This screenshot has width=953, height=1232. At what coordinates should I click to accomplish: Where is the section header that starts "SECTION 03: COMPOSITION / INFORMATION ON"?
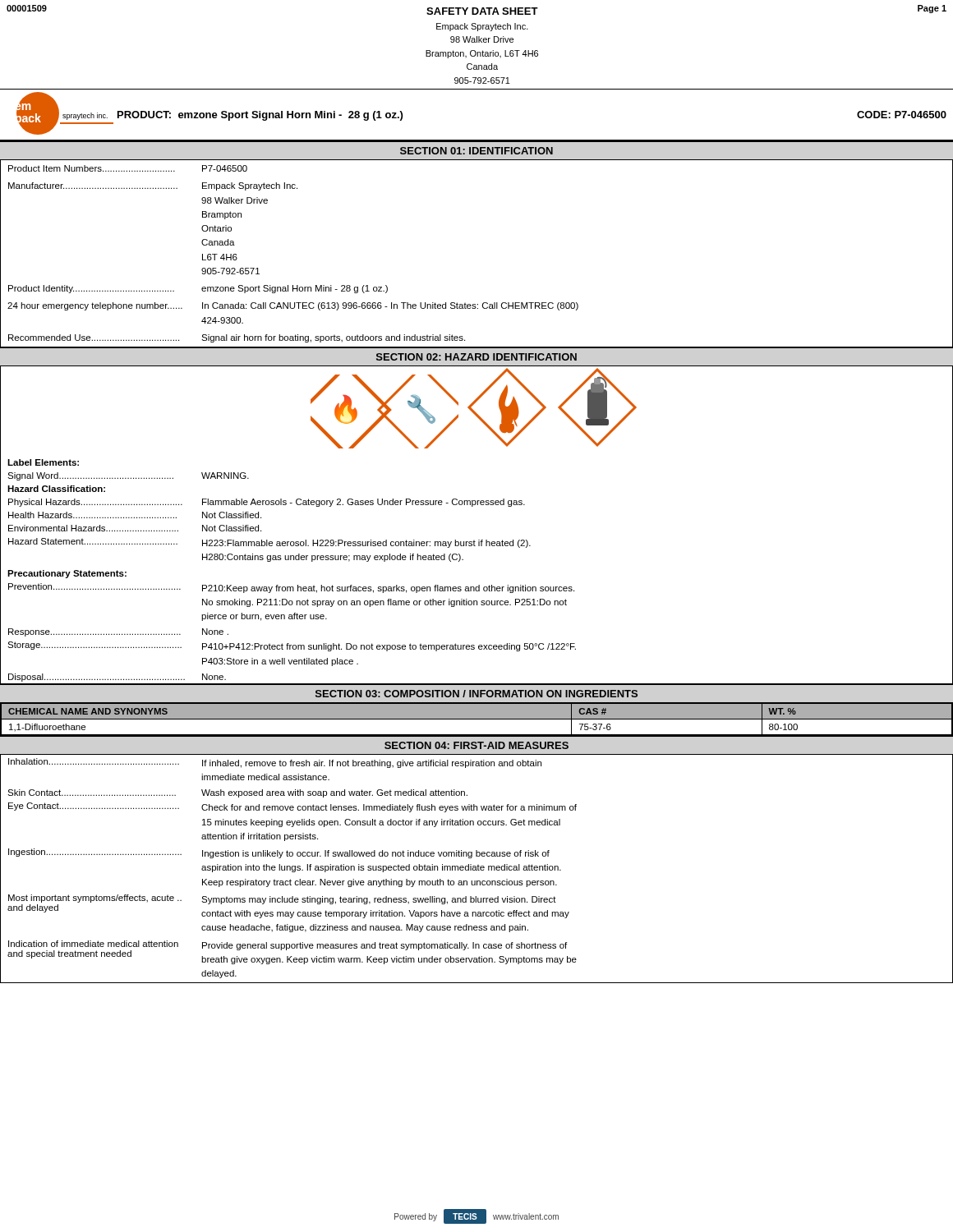[476, 693]
